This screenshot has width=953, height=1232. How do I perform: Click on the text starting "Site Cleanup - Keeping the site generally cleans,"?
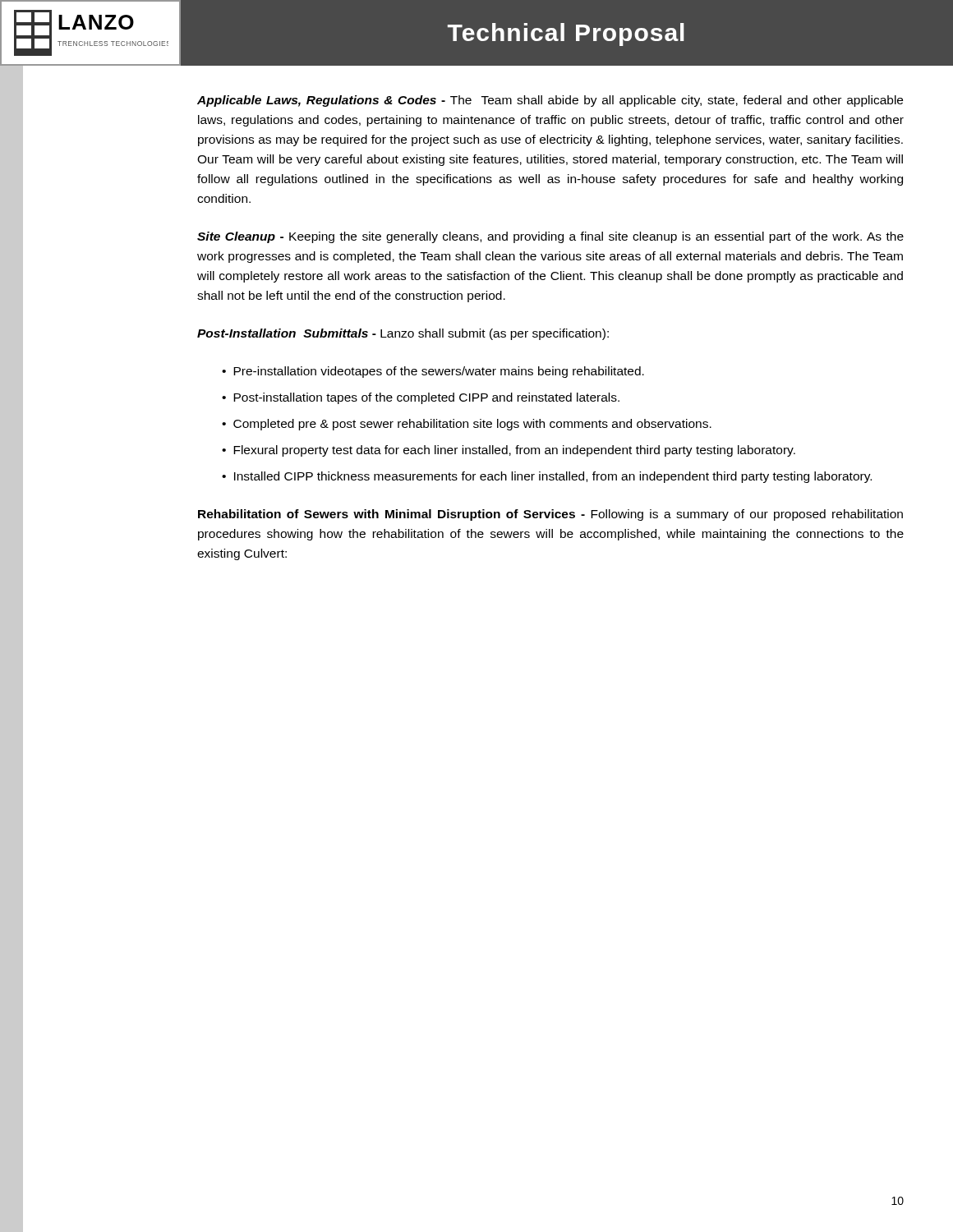click(550, 266)
